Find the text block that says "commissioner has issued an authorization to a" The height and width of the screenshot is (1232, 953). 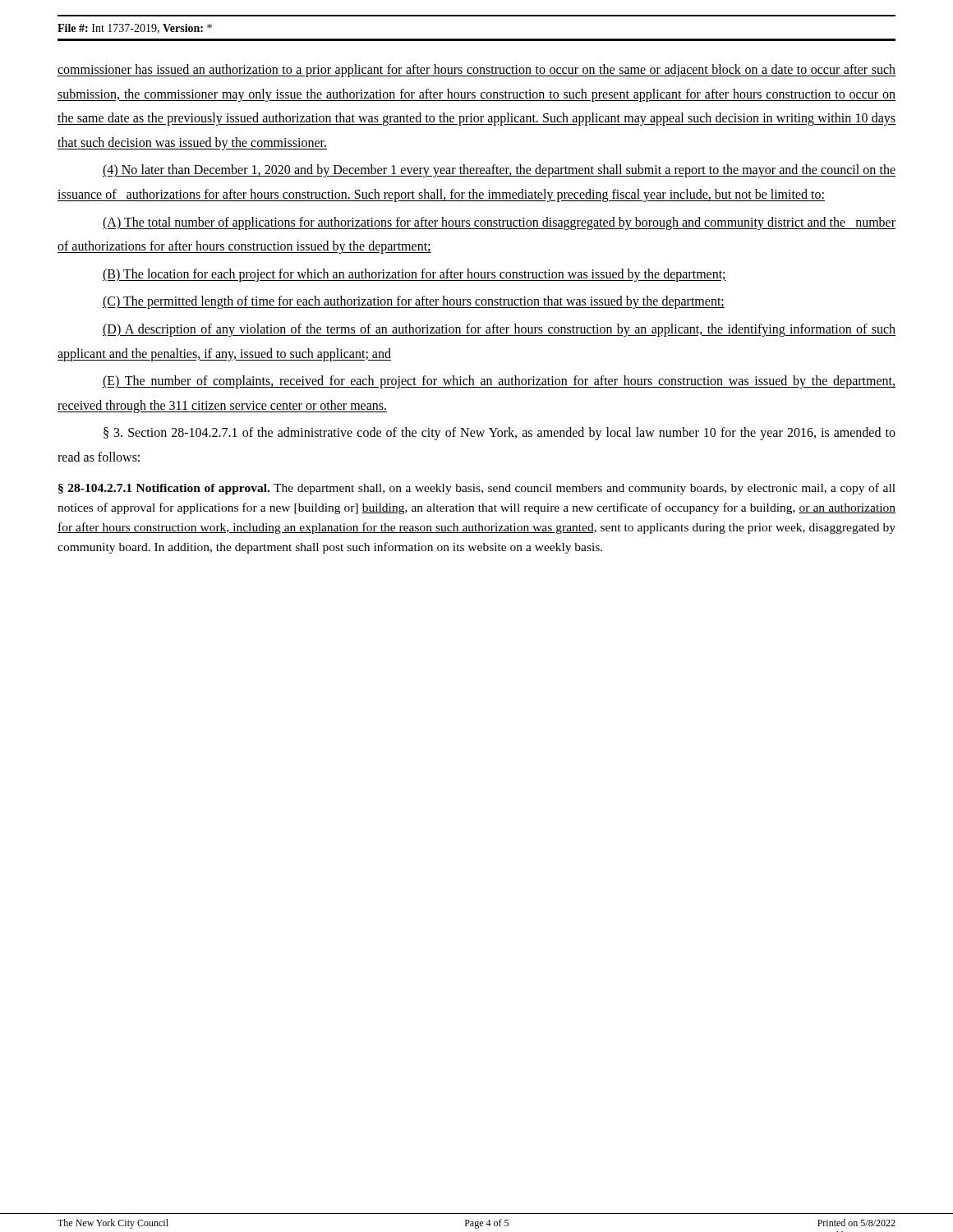tap(476, 106)
